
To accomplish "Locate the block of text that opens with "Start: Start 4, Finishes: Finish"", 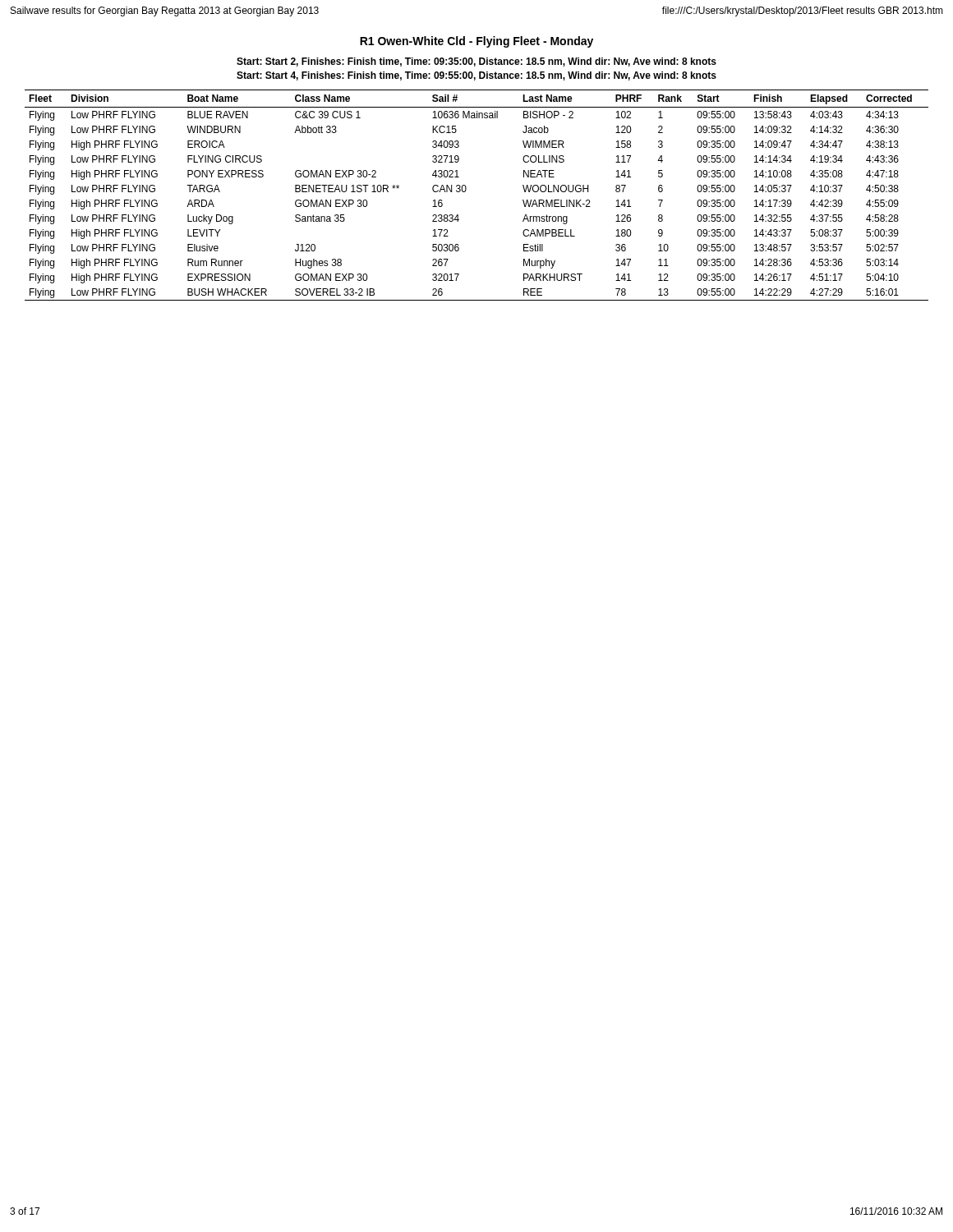I will [x=476, y=76].
